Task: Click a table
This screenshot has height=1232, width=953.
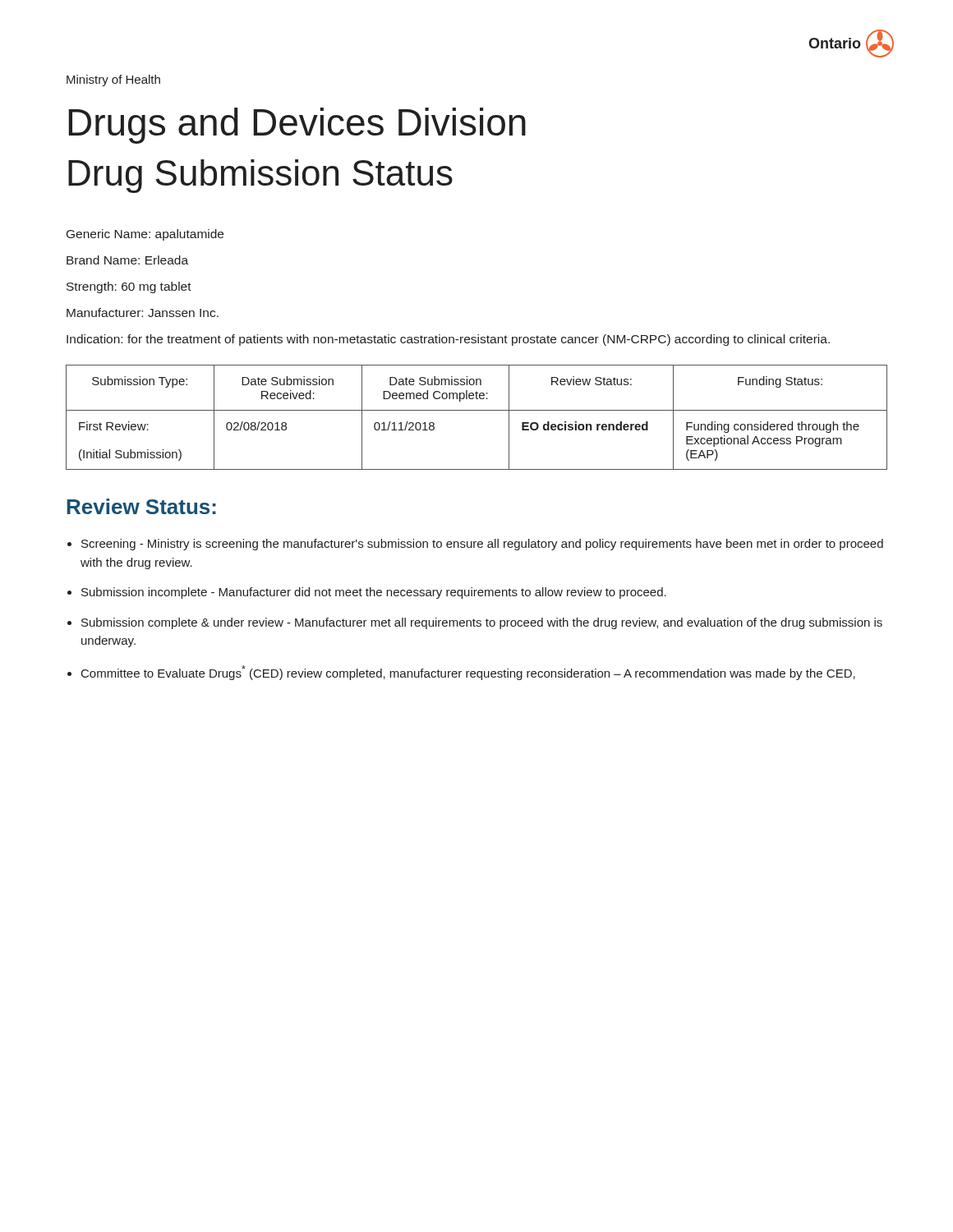Action: click(476, 418)
